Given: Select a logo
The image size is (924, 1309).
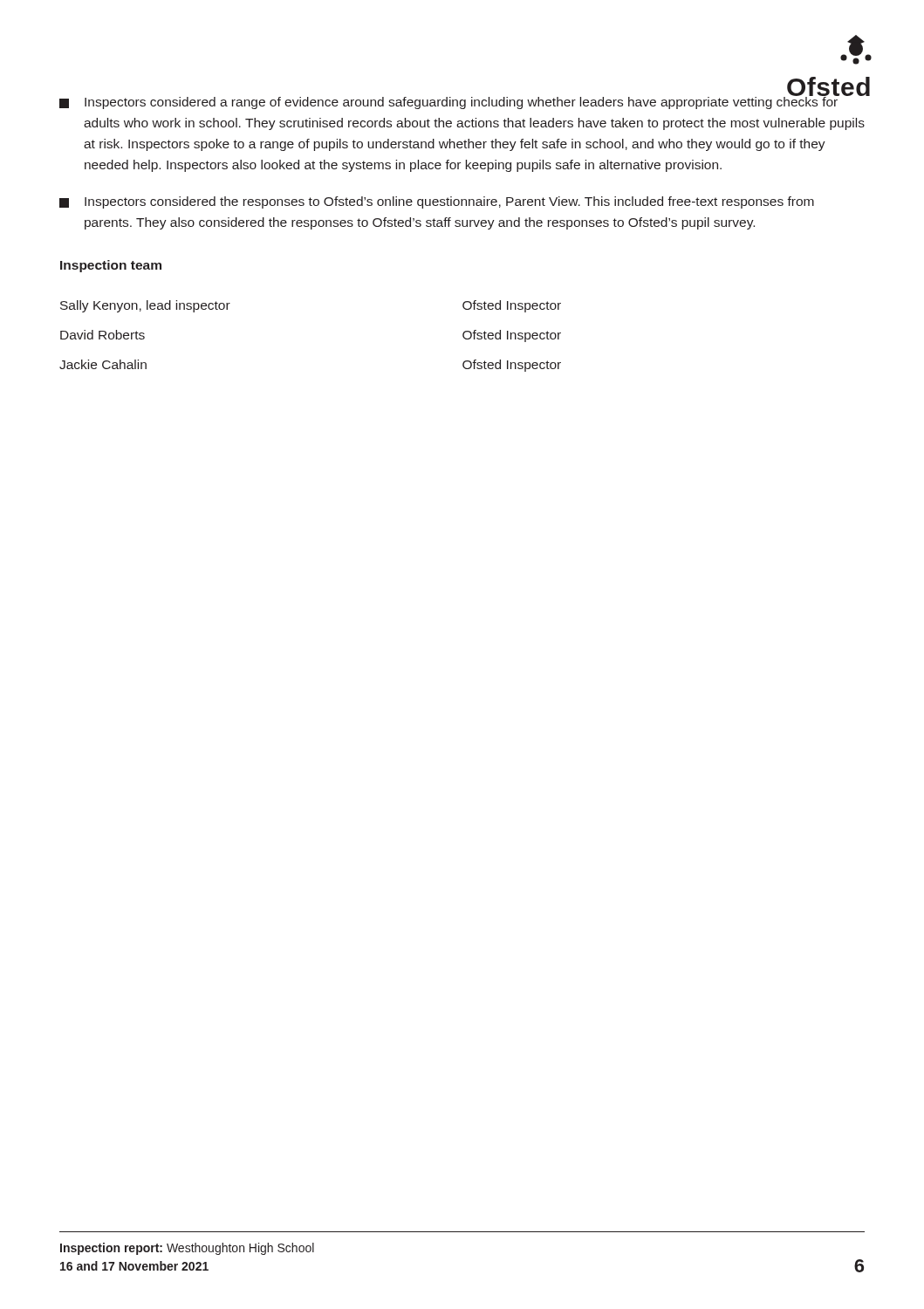Looking at the screenshot, I should [831, 69].
